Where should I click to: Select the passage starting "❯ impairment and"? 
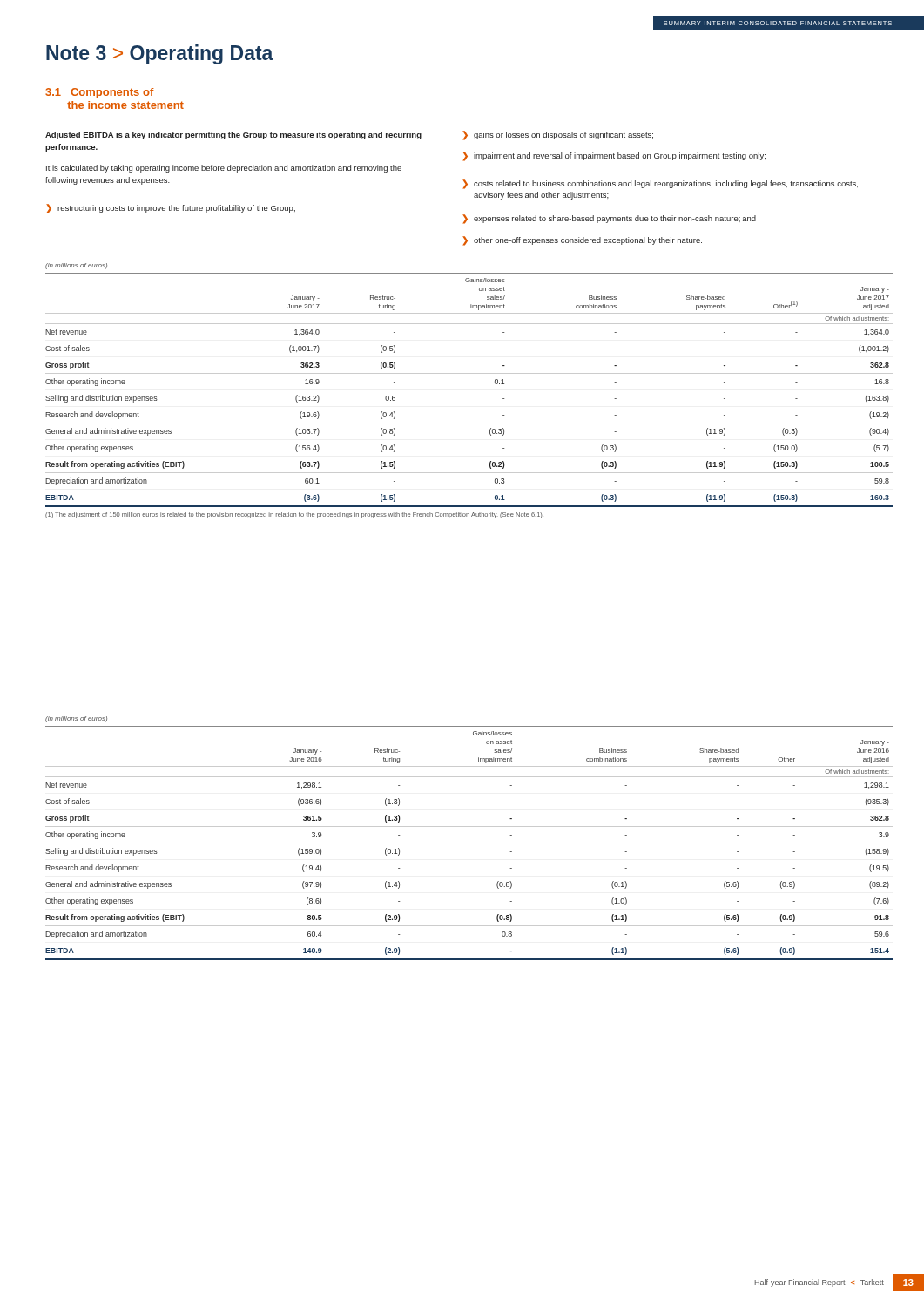[x=614, y=156]
